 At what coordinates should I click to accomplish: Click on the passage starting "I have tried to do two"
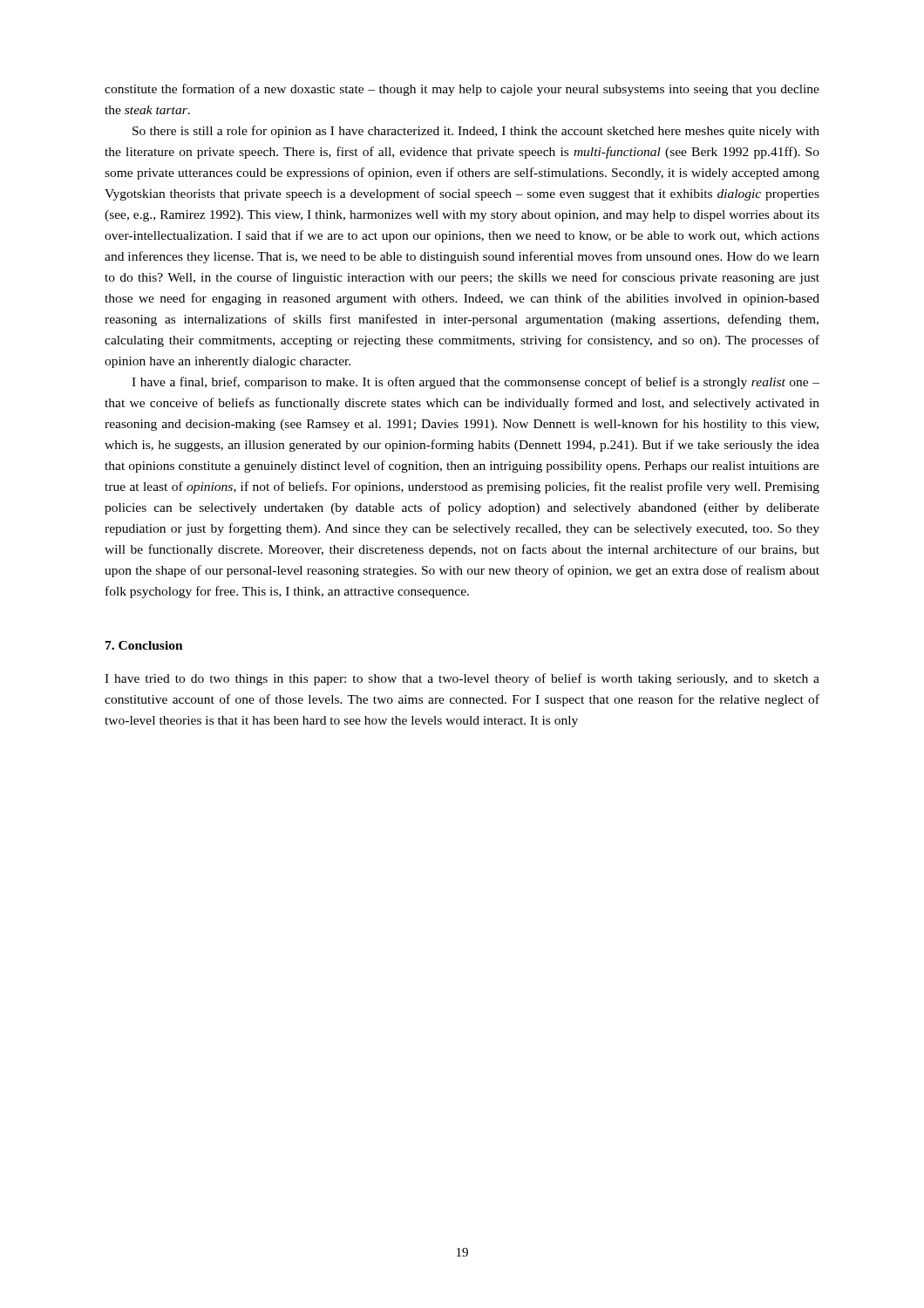tap(462, 699)
